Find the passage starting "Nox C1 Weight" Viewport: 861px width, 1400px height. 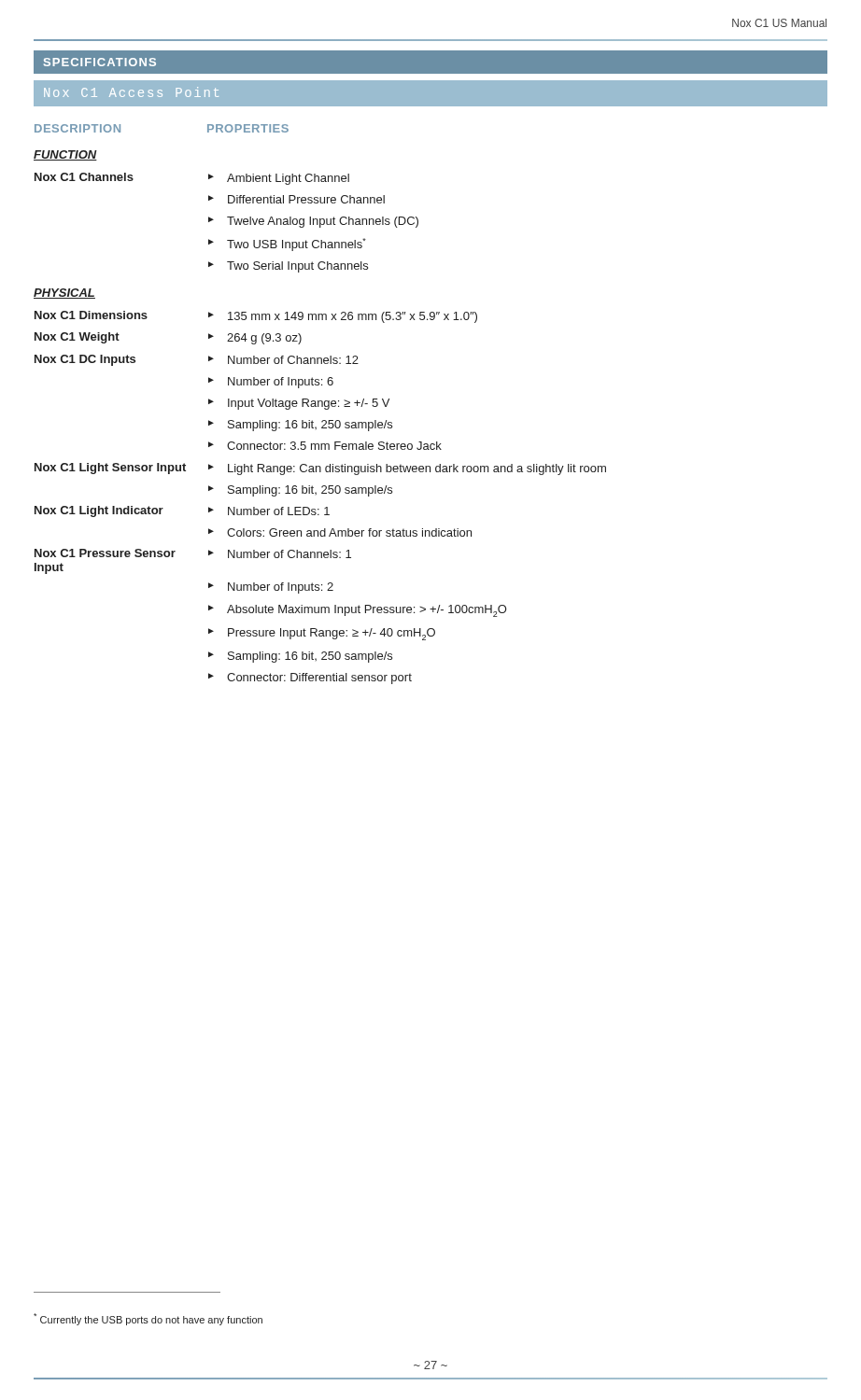76,337
